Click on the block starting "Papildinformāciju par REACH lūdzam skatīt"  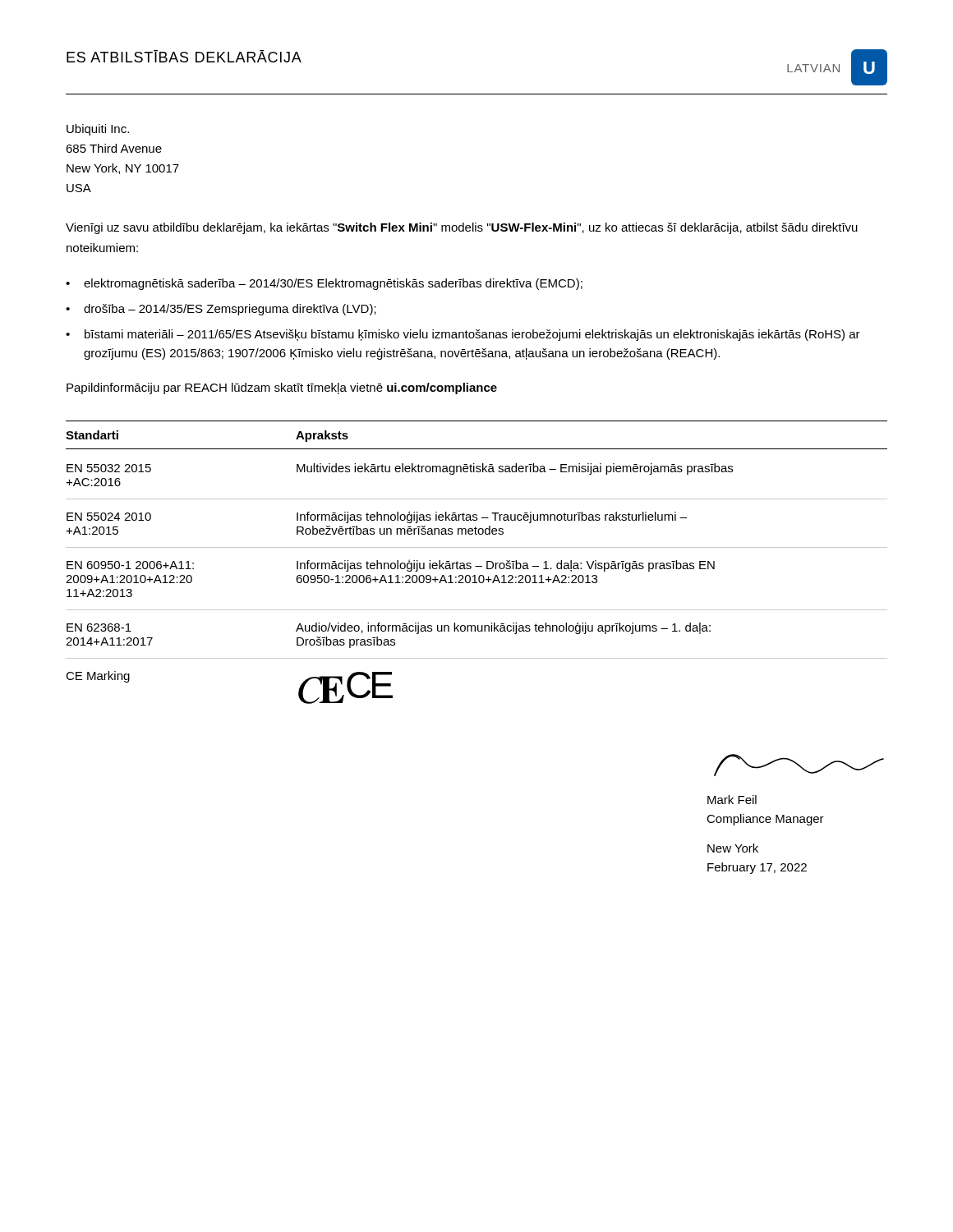tap(281, 387)
